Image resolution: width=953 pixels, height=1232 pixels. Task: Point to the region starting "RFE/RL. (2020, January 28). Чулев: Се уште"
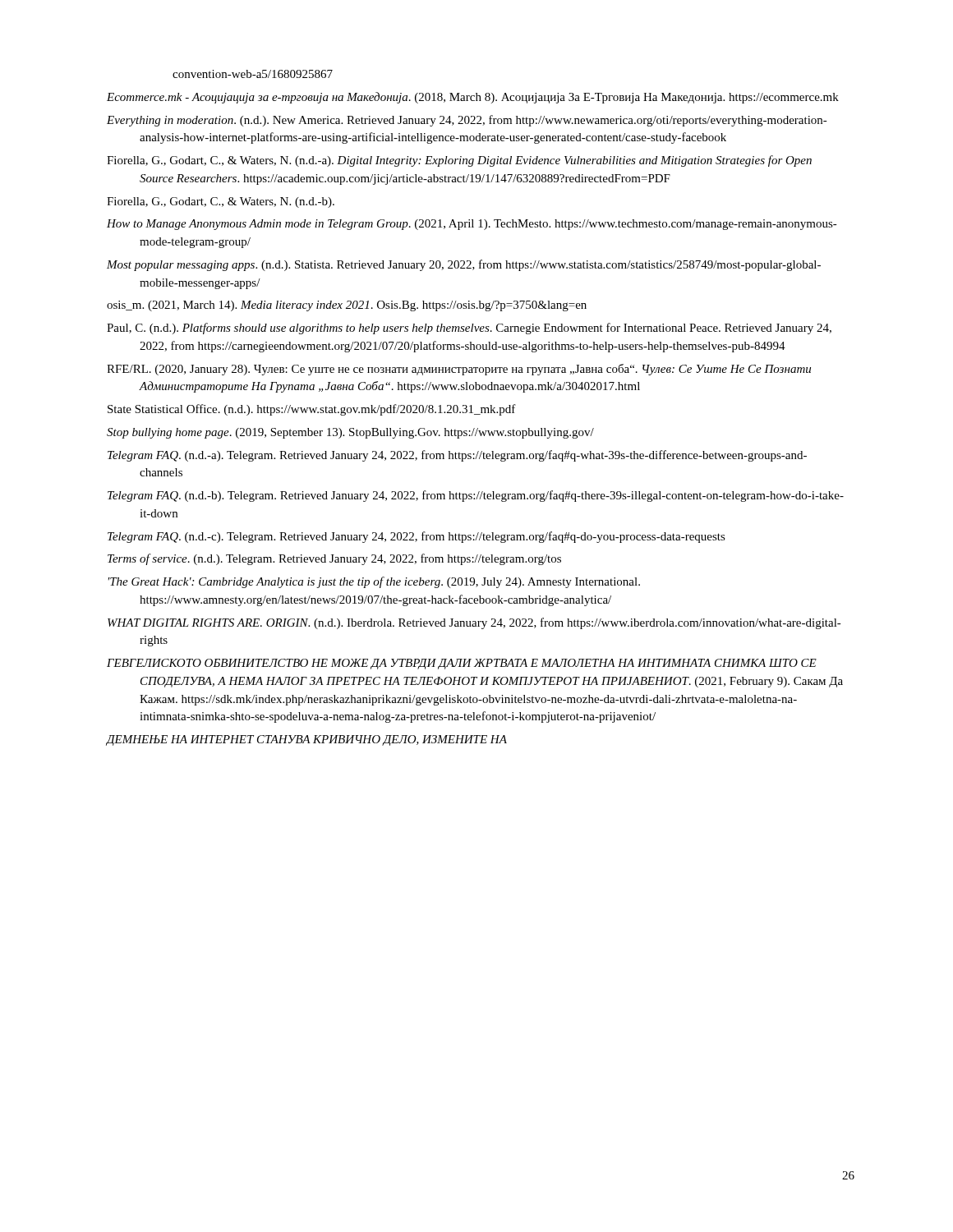click(459, 377)
